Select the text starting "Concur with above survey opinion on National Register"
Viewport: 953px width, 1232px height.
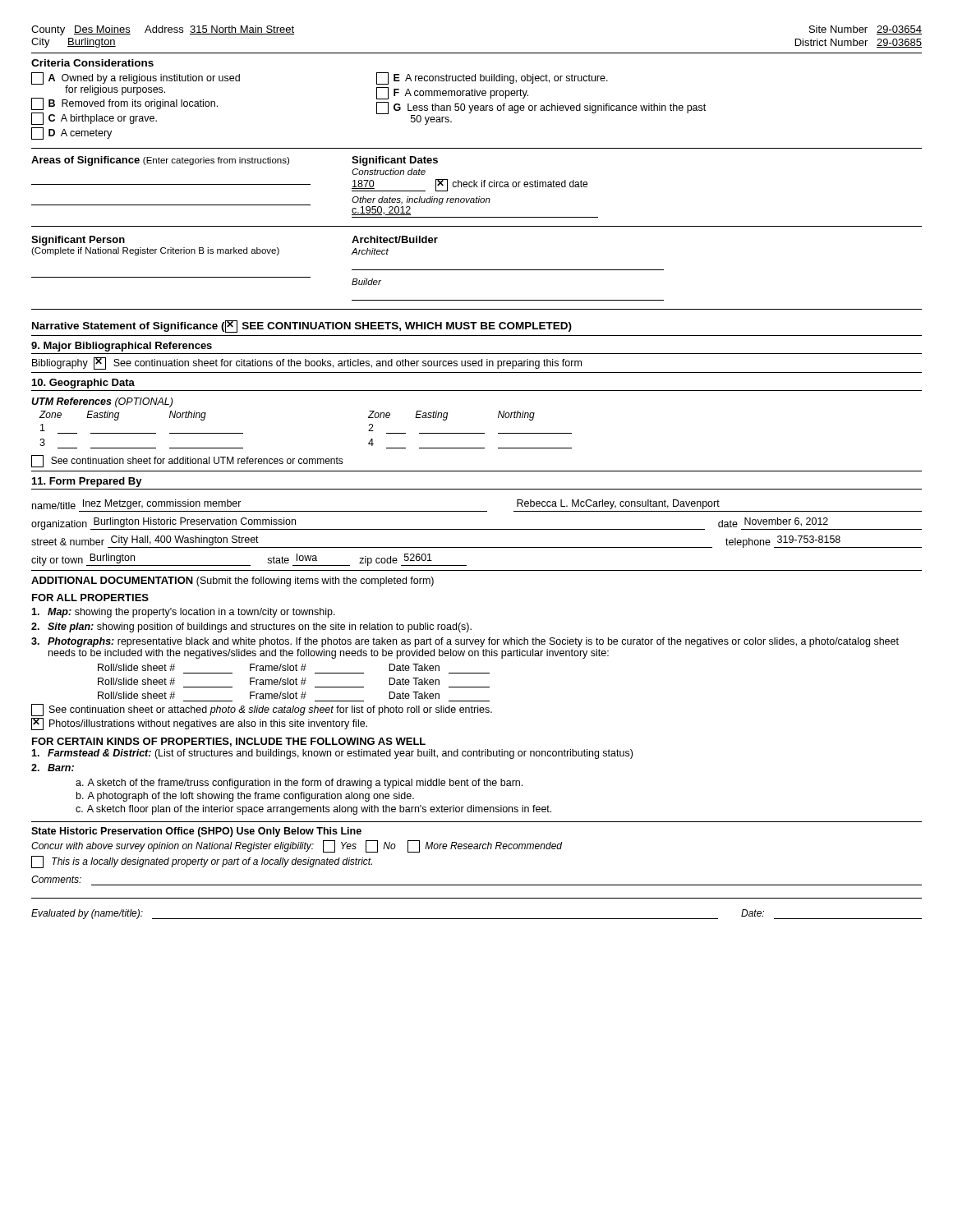click(x=297, y=847)
